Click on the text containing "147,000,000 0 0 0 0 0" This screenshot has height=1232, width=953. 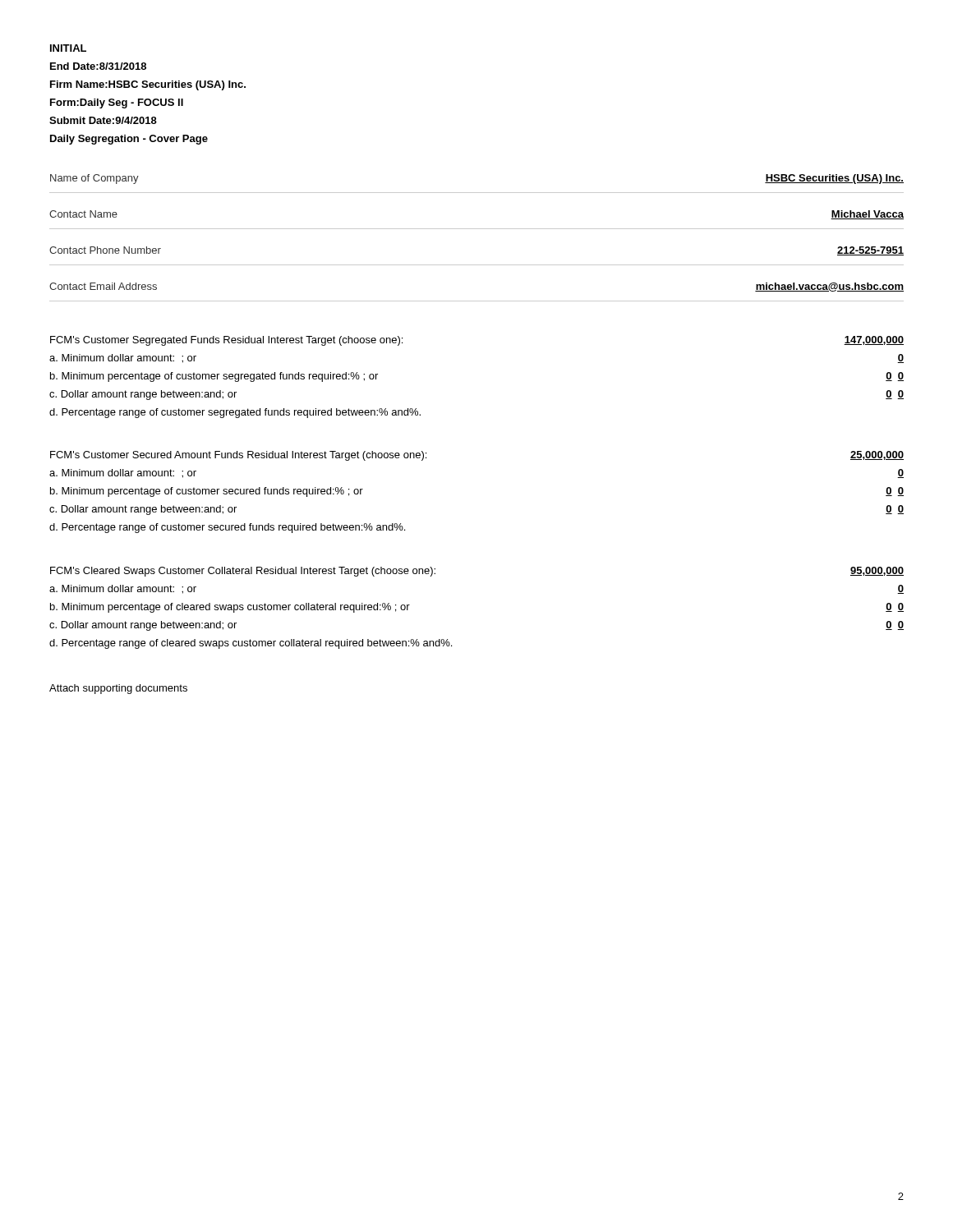click(874, 340)
